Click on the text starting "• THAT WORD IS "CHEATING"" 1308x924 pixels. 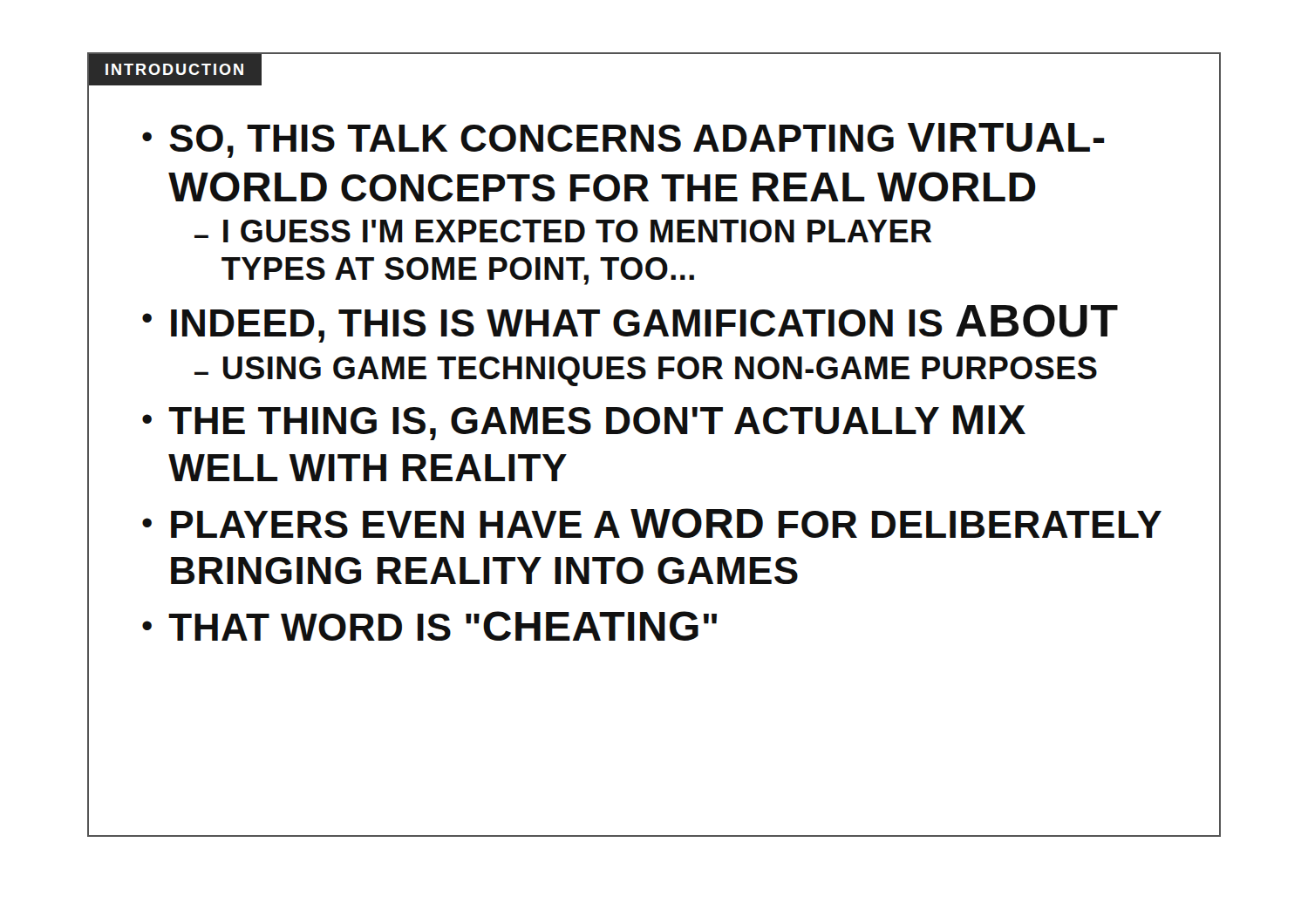click(x=430, y=627)
